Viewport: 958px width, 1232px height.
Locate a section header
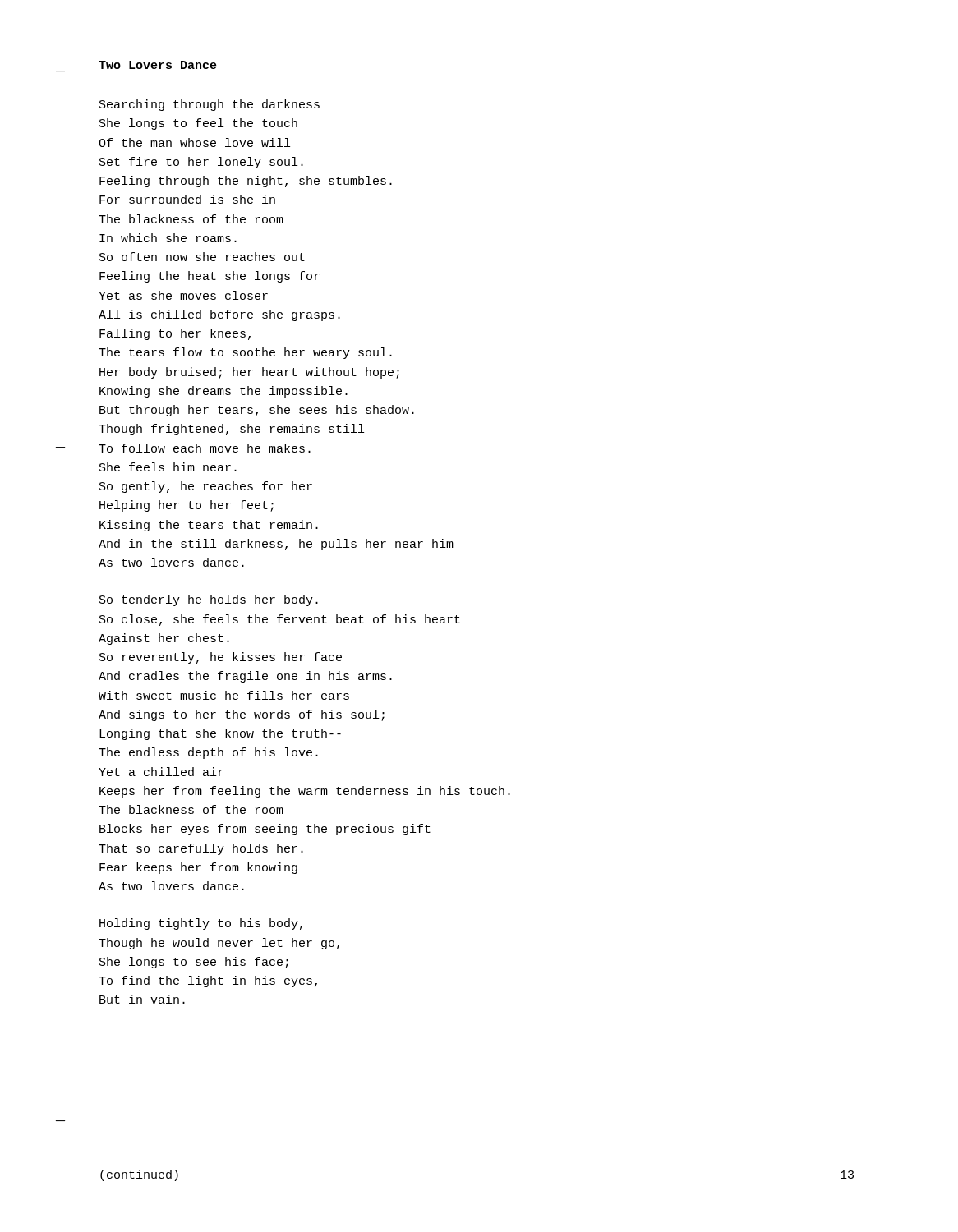[158, 66]
